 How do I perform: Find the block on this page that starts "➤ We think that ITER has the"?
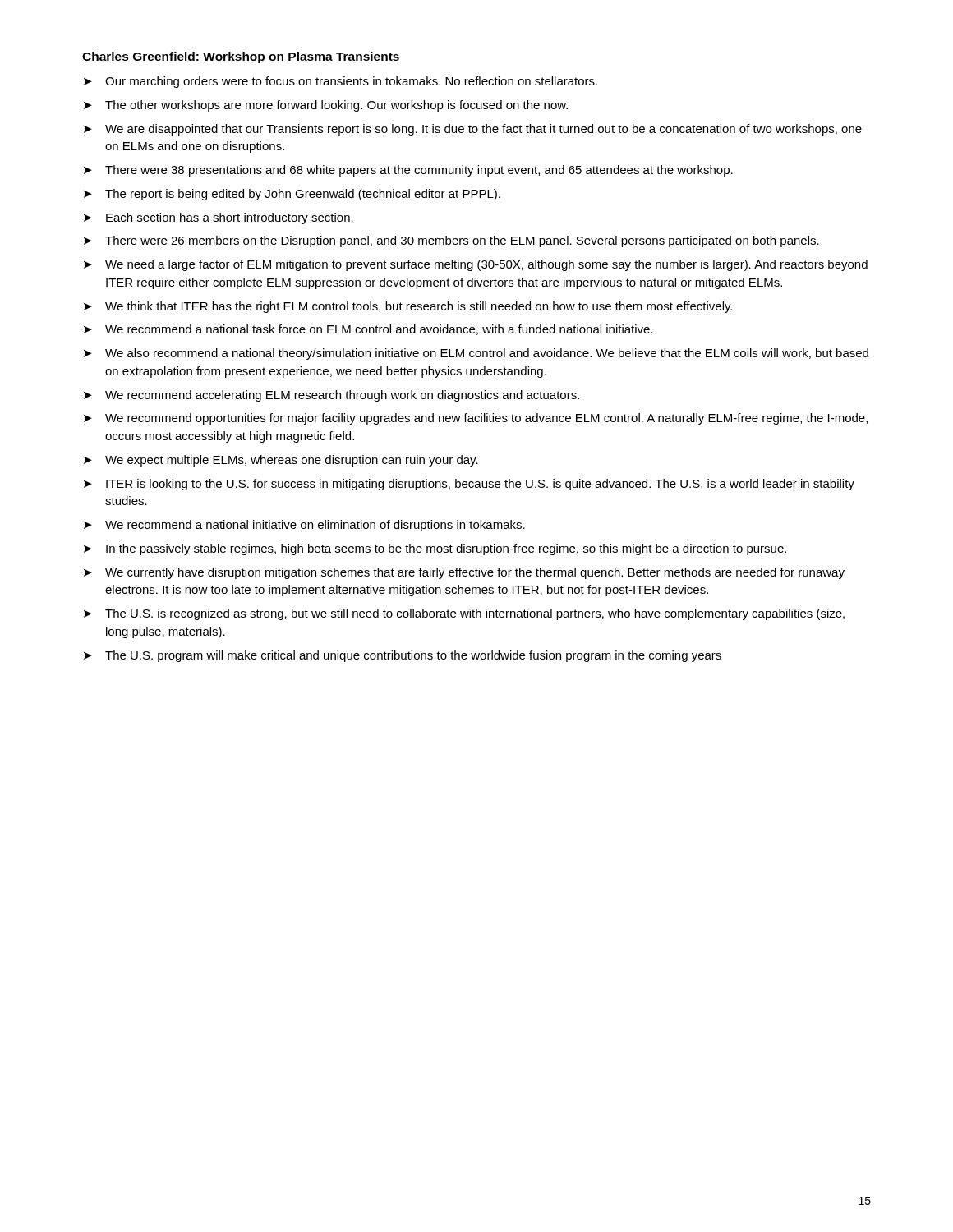click(x=476, y=306)
